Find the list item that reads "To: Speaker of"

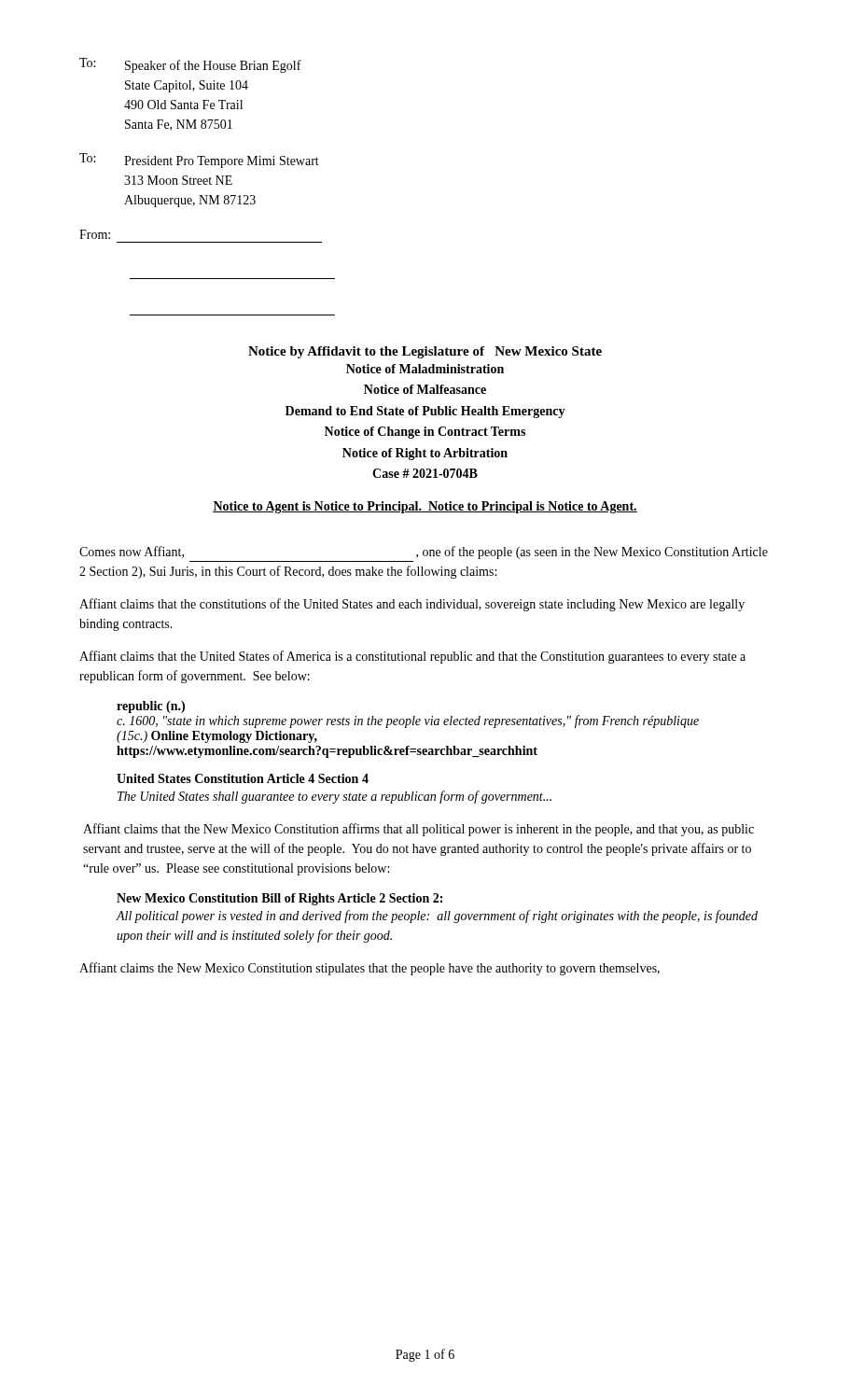click(x=190, y=95)
